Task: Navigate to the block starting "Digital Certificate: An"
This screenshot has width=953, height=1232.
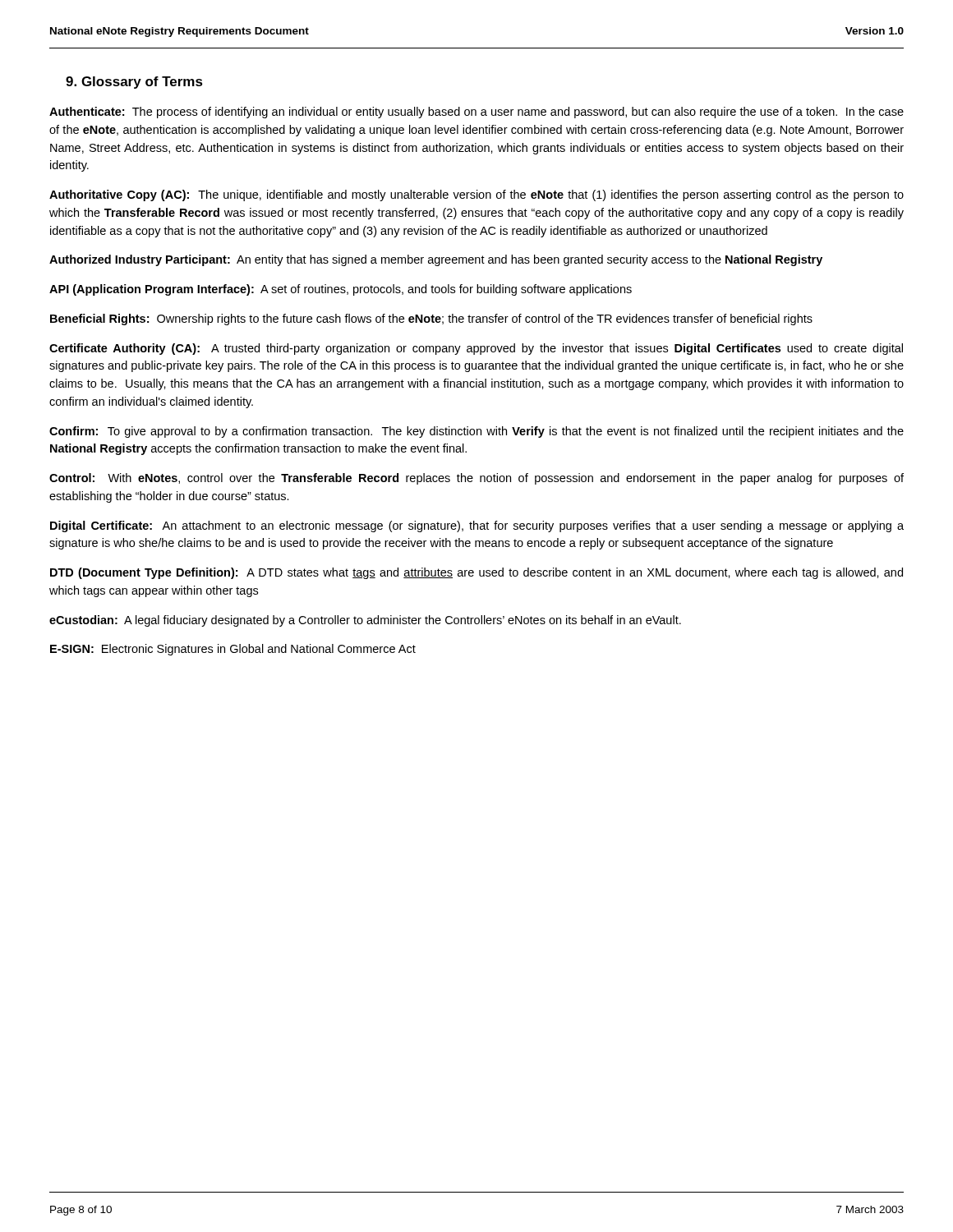Action: point(476,534)
